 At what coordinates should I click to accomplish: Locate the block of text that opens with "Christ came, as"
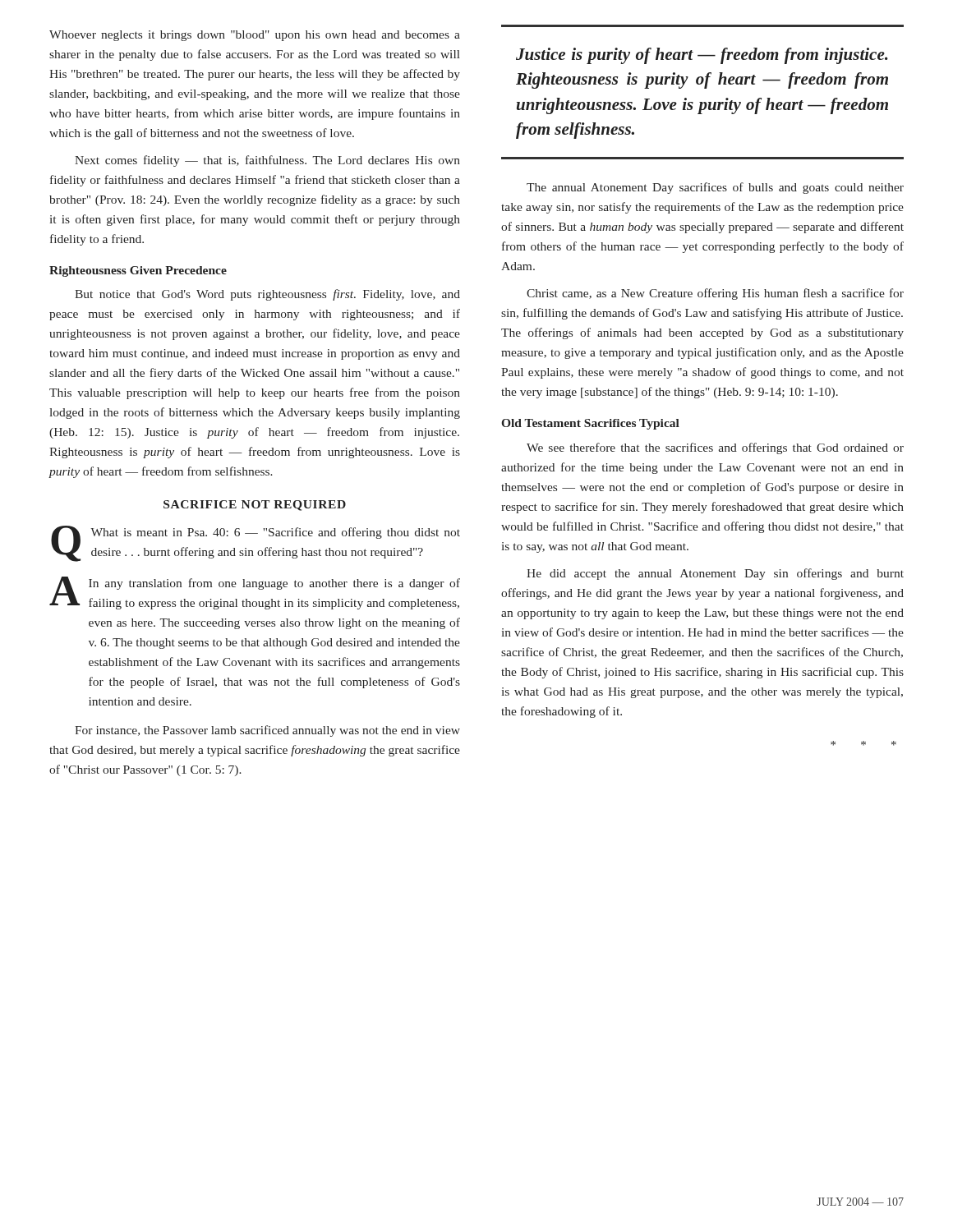(x=702, y=342)
